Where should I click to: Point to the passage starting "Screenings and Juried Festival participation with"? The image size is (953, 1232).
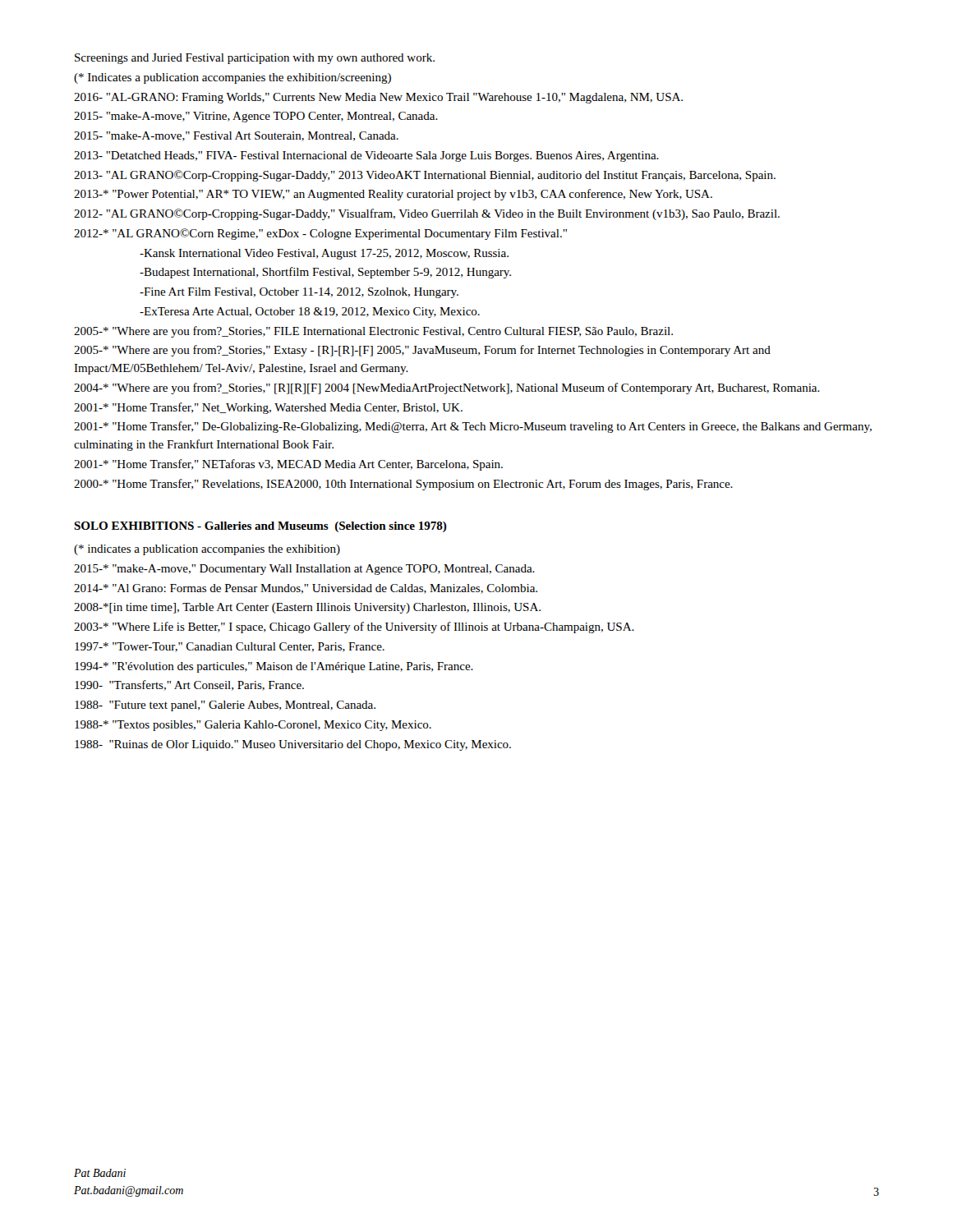coord(255,57)
